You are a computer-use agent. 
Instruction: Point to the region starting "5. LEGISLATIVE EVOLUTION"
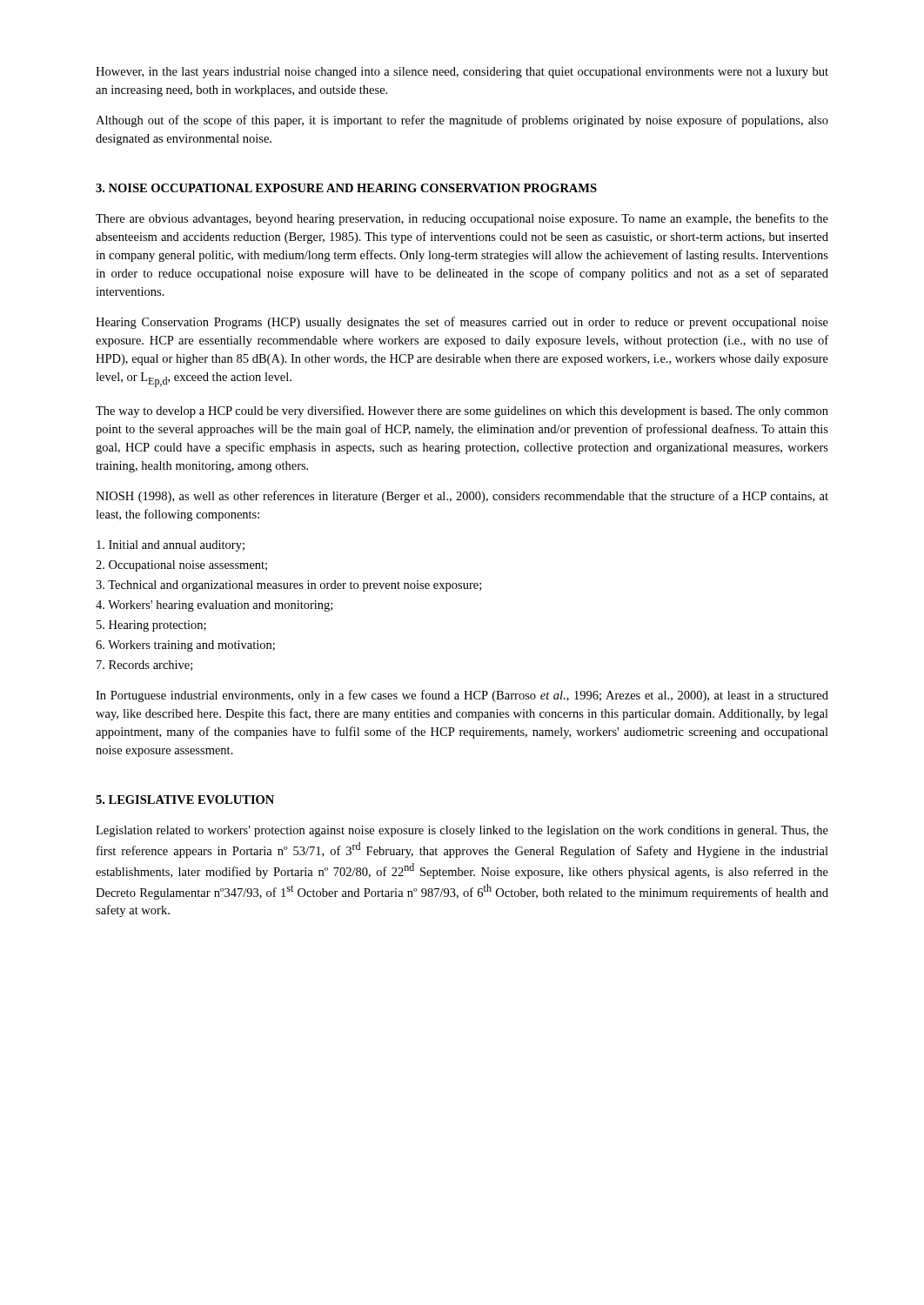185,800
